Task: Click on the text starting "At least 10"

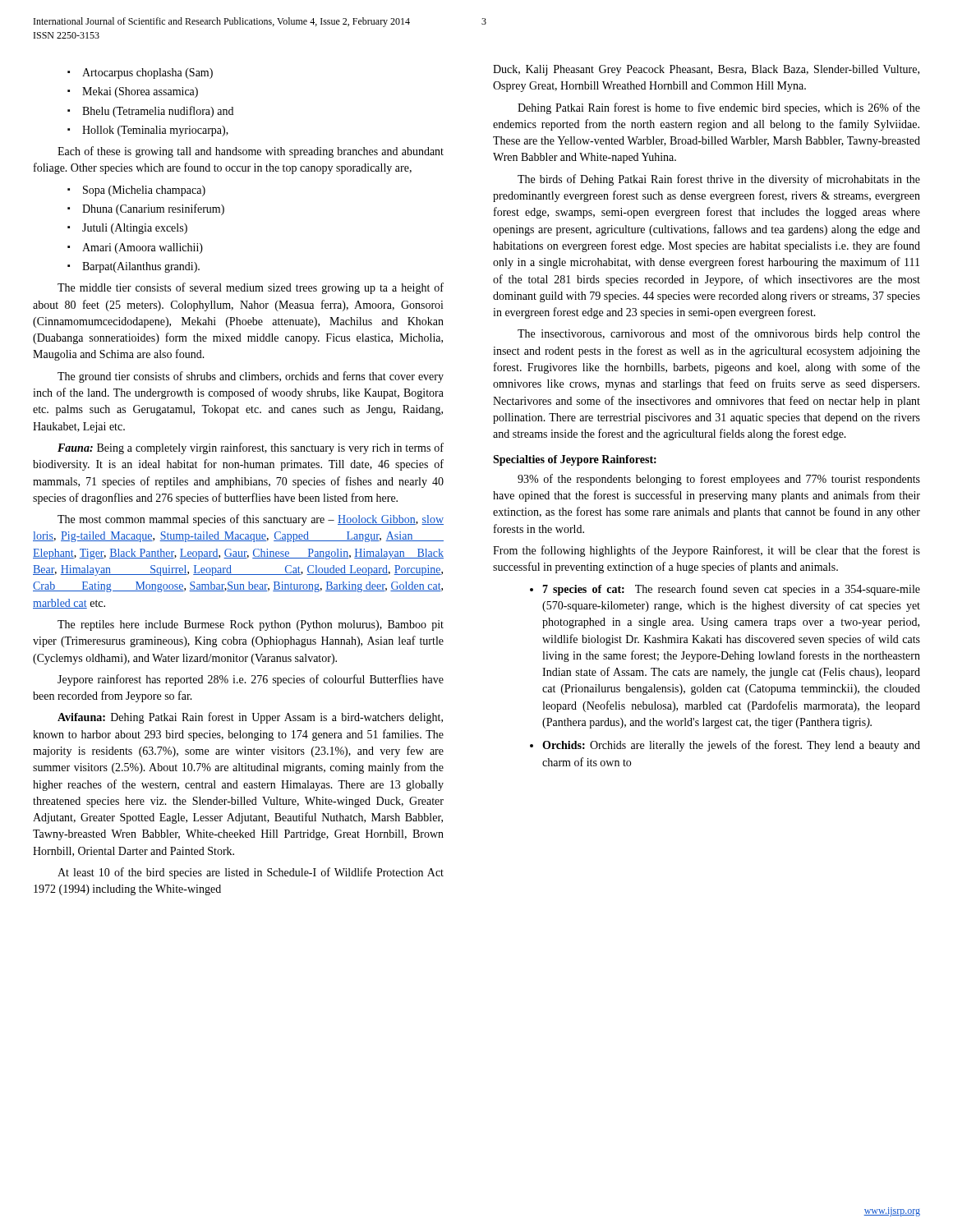Action: tap(238, 882)
